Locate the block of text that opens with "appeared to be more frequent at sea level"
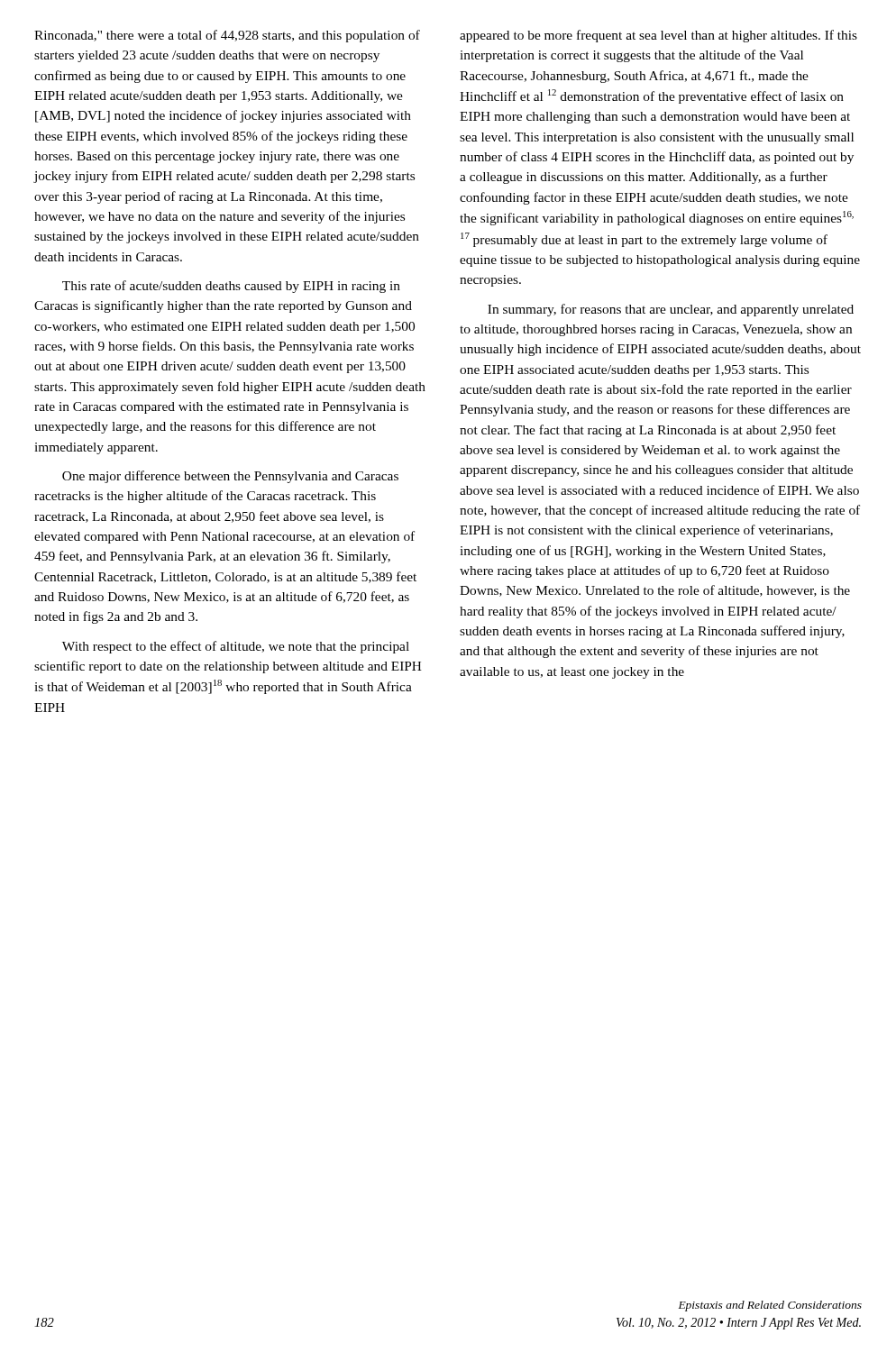The image size is (896, 1352). click(661, 158)
